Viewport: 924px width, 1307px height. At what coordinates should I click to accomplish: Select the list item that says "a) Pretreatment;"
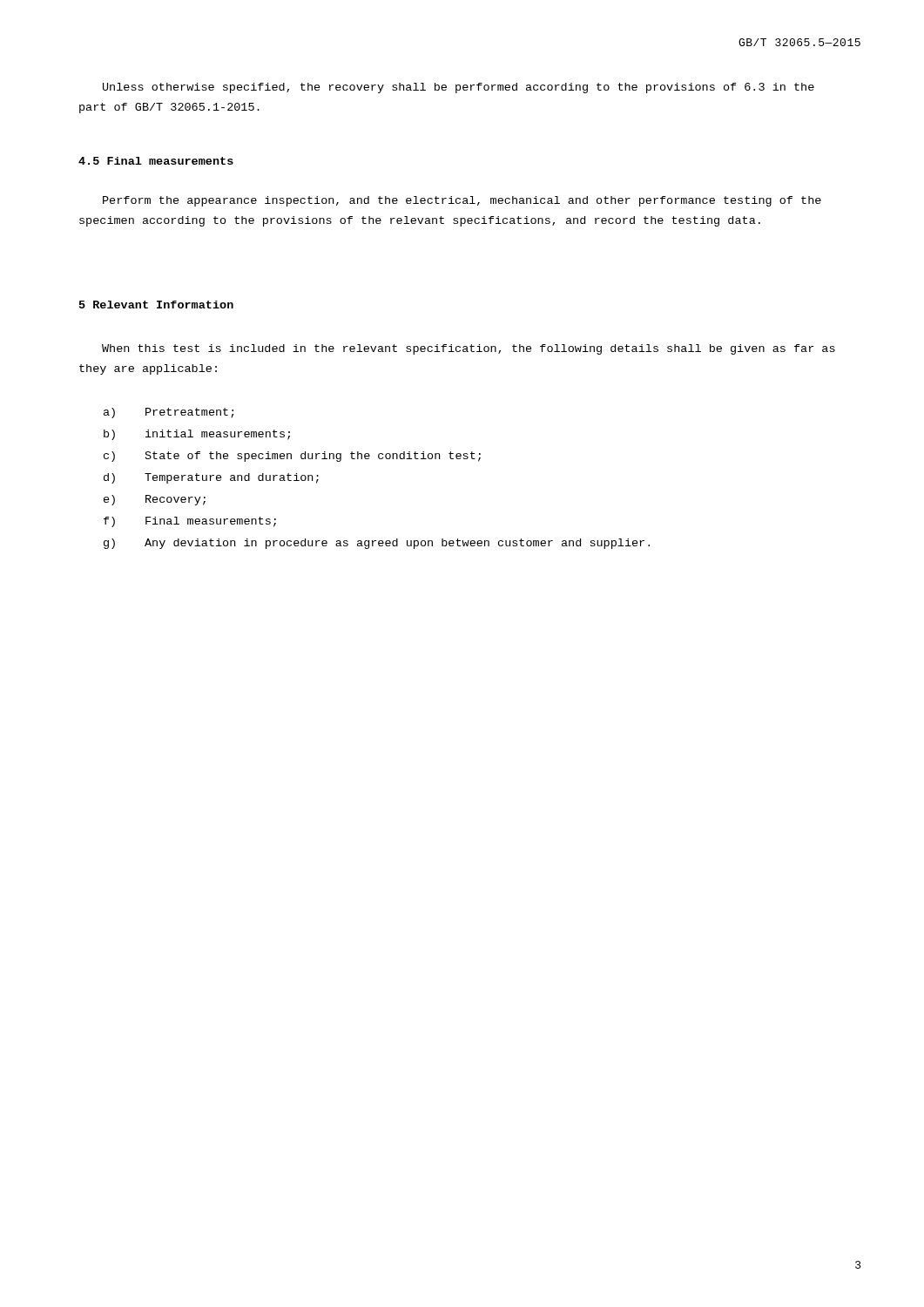pyautogui.click(x=169, y=413)
